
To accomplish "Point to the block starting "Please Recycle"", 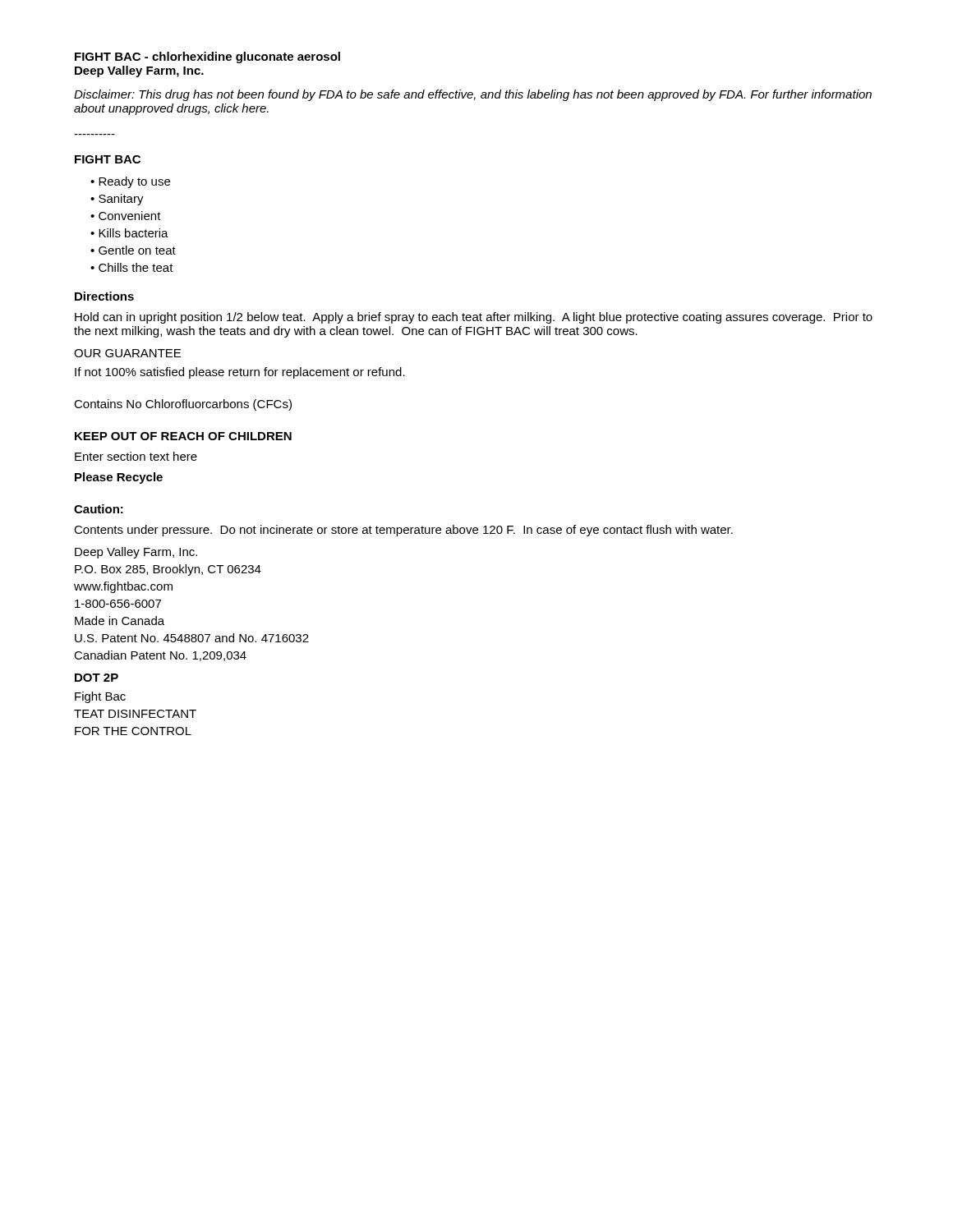I will (119, 477).
